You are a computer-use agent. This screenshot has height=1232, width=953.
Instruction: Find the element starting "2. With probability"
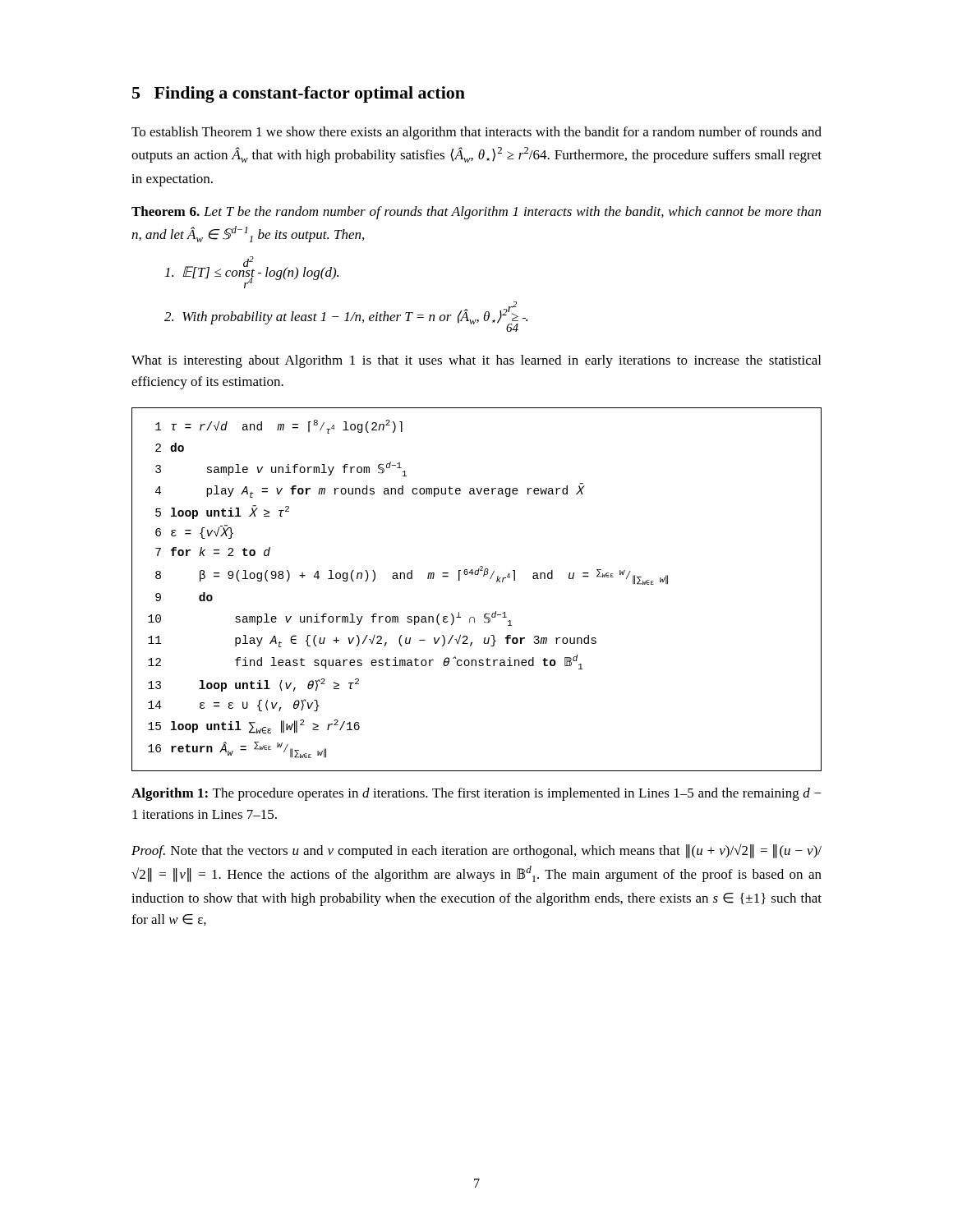pyautogui.click(x=493, y=318)
